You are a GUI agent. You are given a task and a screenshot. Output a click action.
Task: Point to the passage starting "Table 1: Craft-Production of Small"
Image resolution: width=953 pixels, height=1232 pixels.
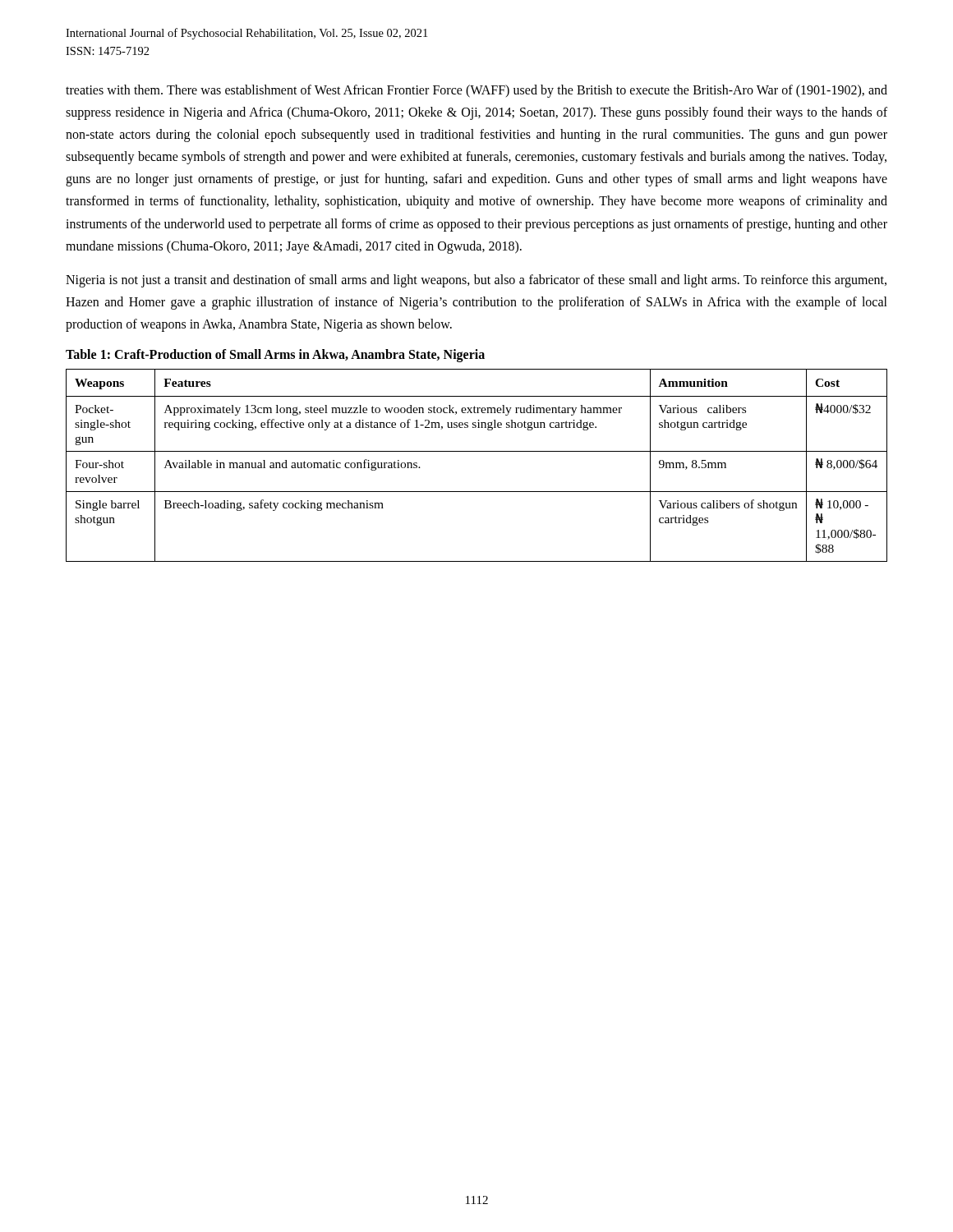275,354
